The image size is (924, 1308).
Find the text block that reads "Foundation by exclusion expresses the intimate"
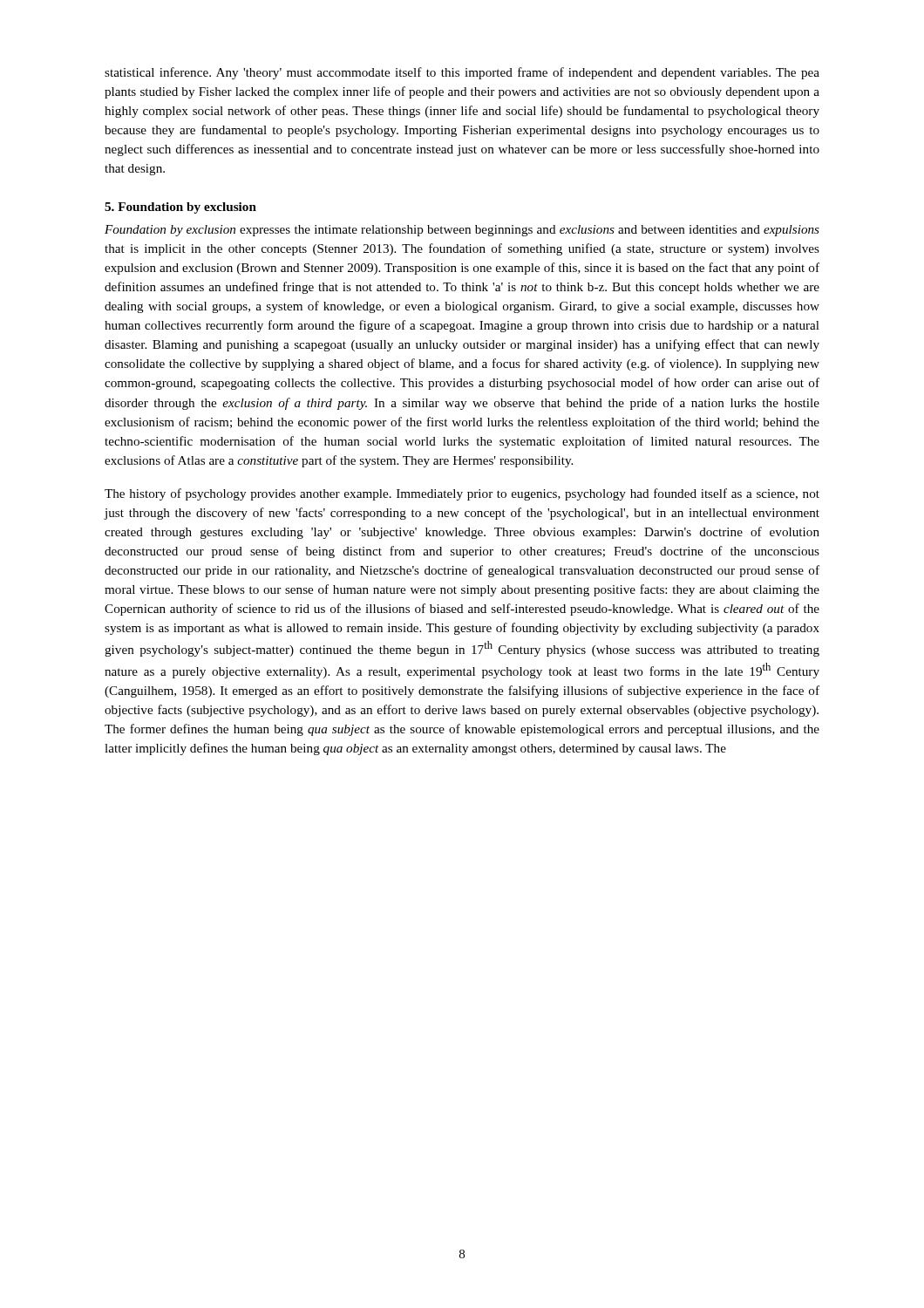[462, 344]
